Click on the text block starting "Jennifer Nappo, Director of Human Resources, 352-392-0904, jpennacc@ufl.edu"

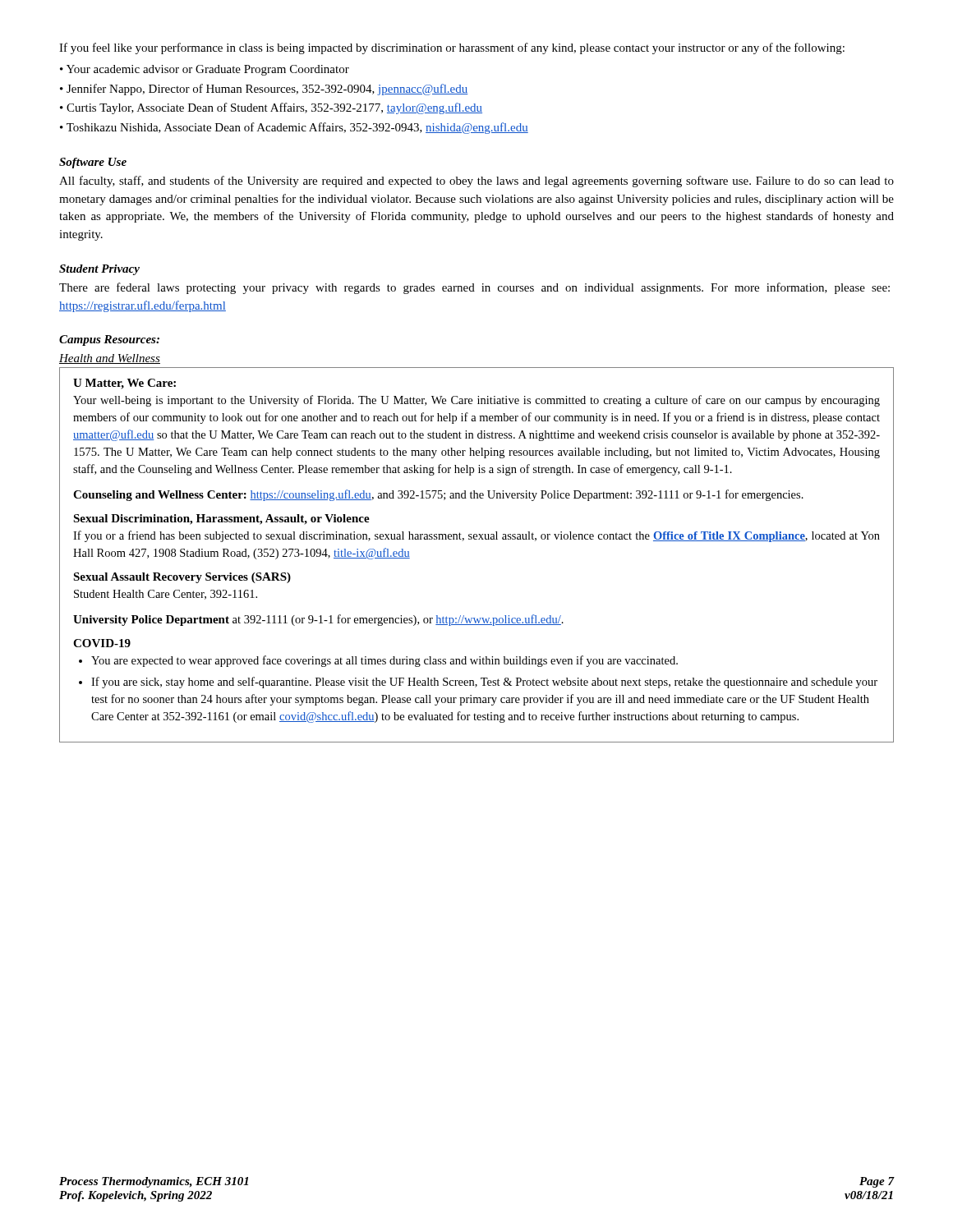tap(267, 88)
